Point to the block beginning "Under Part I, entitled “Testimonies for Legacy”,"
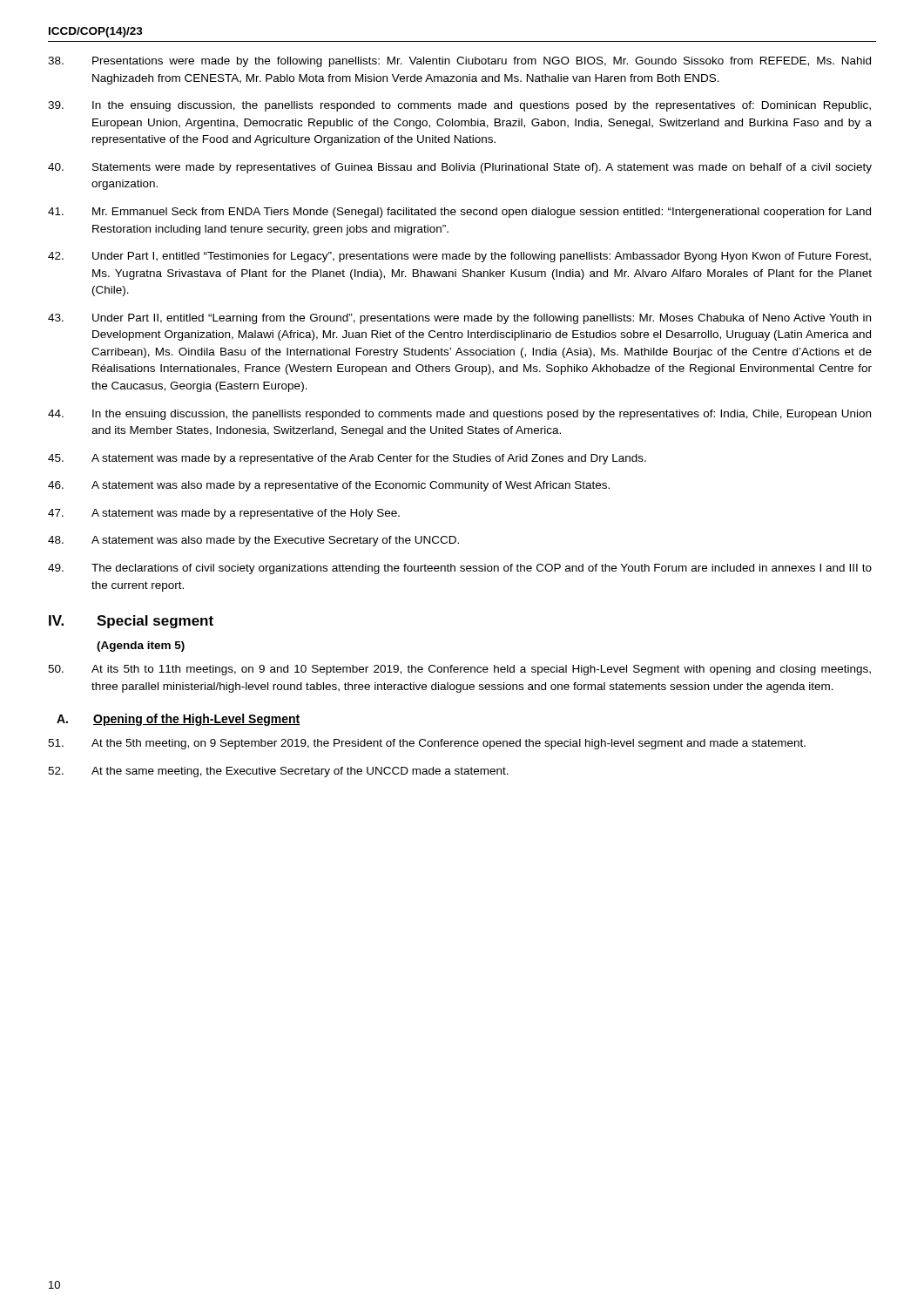This screenshot has height=1307, width=924. pos(460,273)
